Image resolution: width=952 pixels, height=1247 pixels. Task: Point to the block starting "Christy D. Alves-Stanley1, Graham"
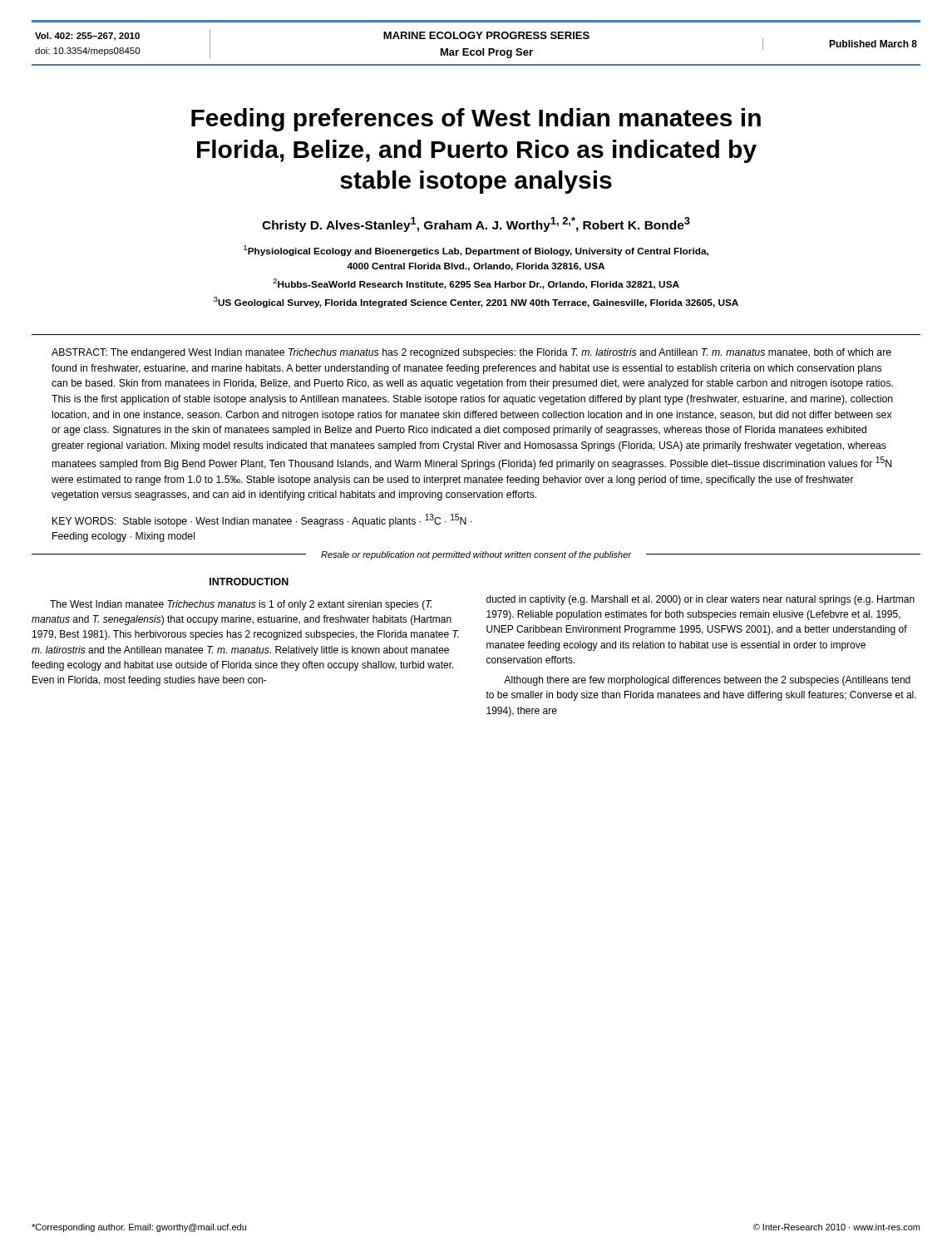click(476, 223)
